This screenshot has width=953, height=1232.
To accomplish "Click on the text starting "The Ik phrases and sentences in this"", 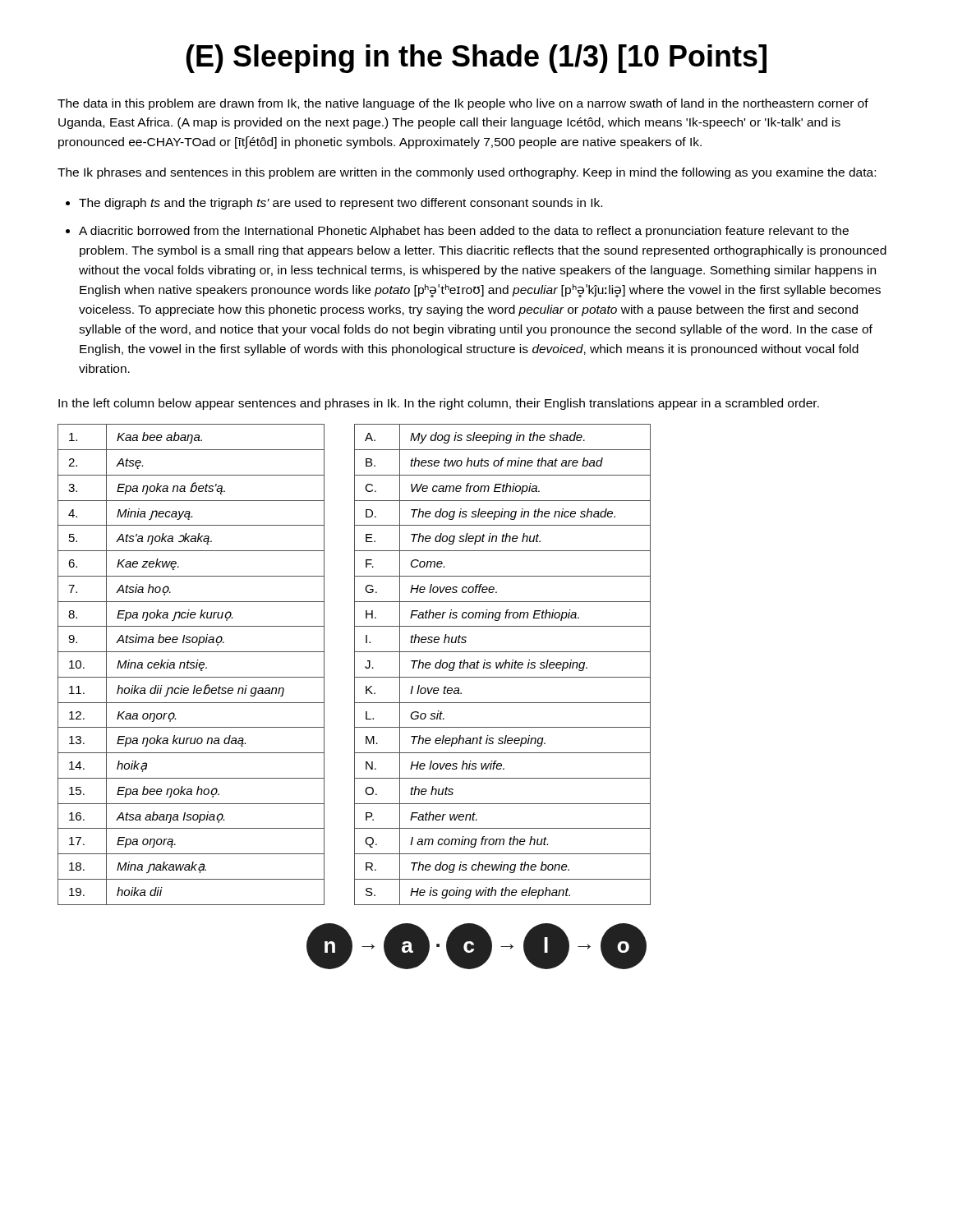I will coord(467,172).
